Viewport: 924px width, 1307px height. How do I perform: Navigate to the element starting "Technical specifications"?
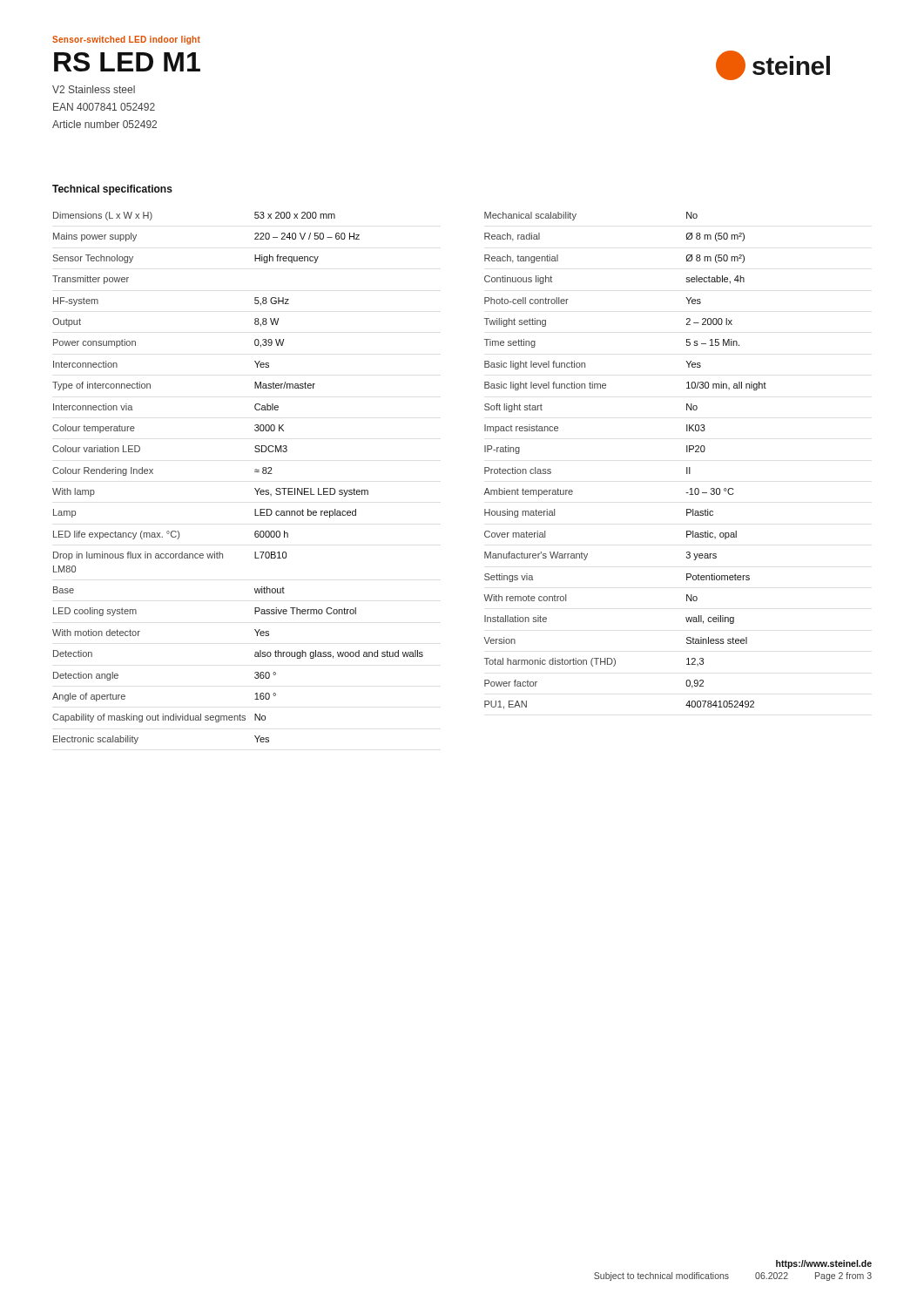tap(112, 189)
